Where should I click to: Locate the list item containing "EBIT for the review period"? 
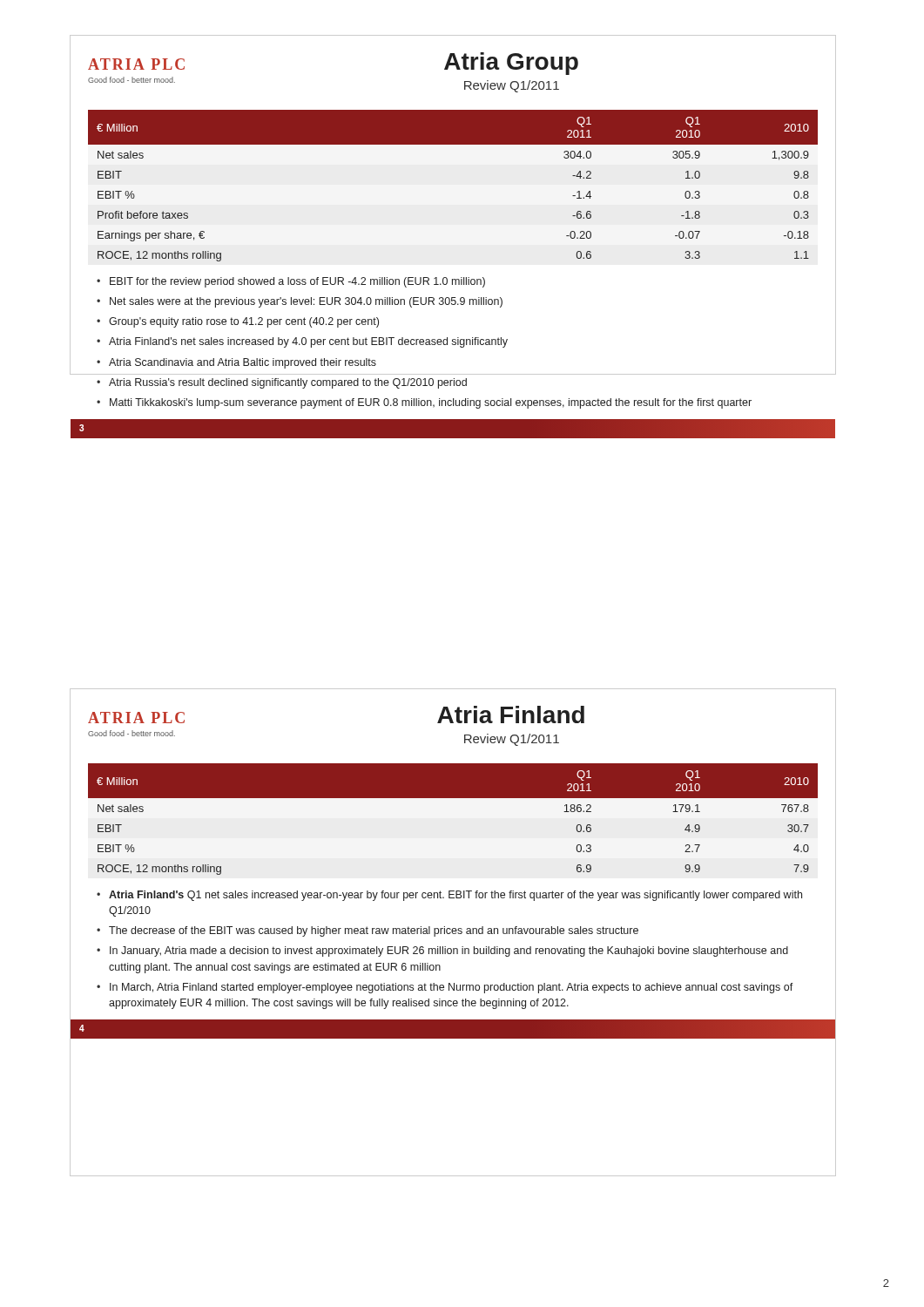click(x=297, y=281)
